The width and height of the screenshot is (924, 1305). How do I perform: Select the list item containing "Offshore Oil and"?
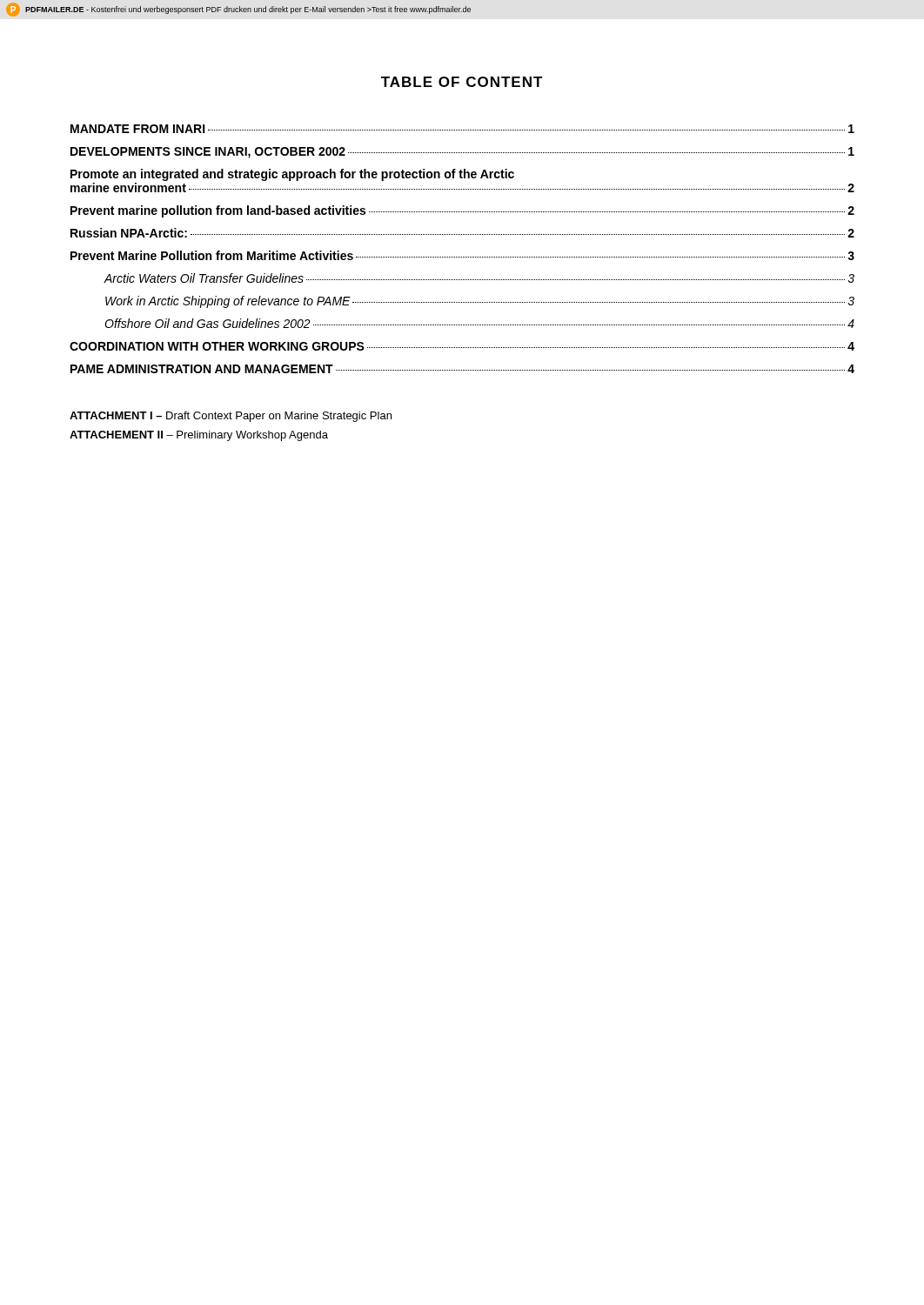click(x=479, y=324)
